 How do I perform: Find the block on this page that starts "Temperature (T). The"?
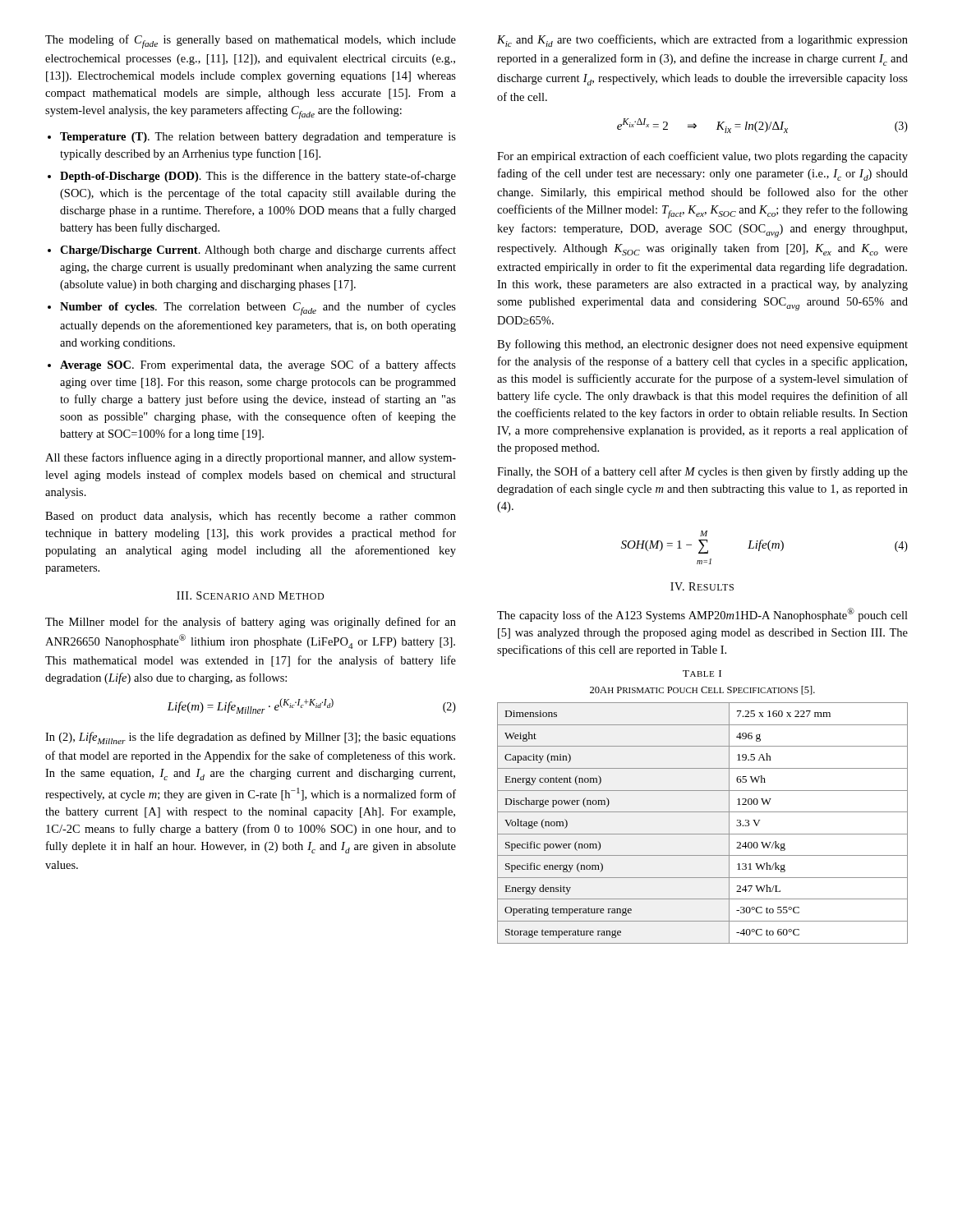tap(258, 145)
